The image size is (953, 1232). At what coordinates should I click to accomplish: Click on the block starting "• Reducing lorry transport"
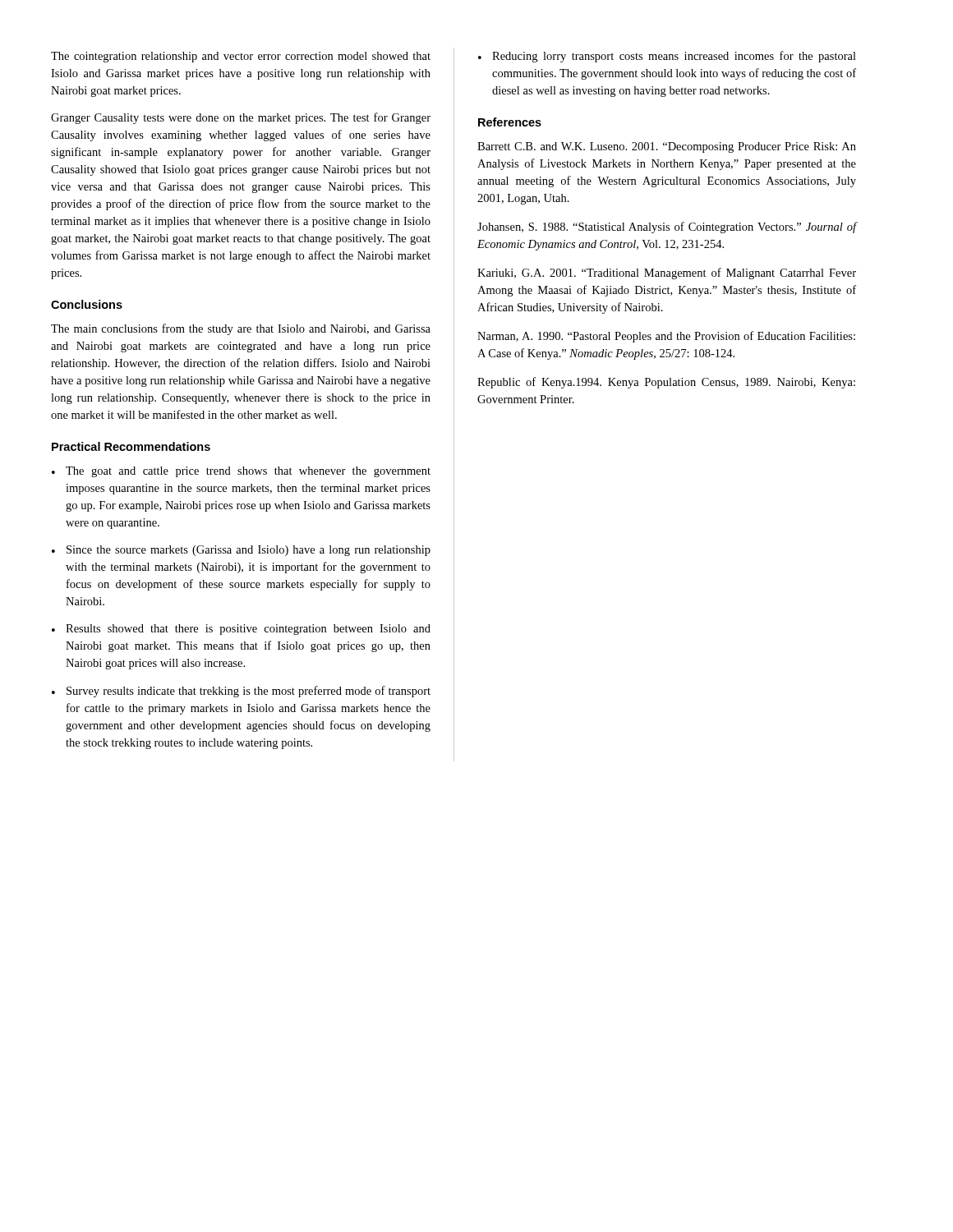(667, 74)
